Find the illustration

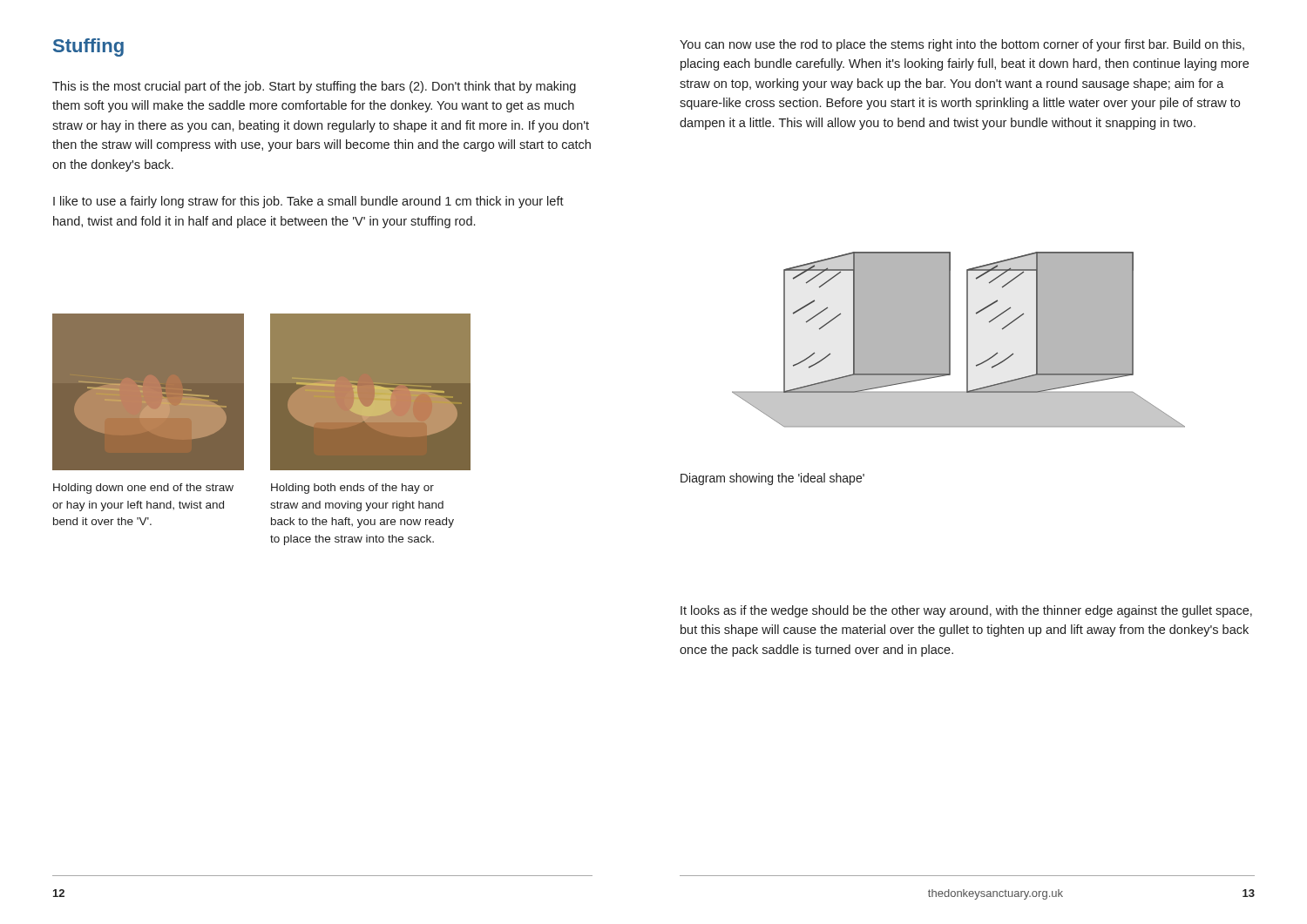pos(967,332)
